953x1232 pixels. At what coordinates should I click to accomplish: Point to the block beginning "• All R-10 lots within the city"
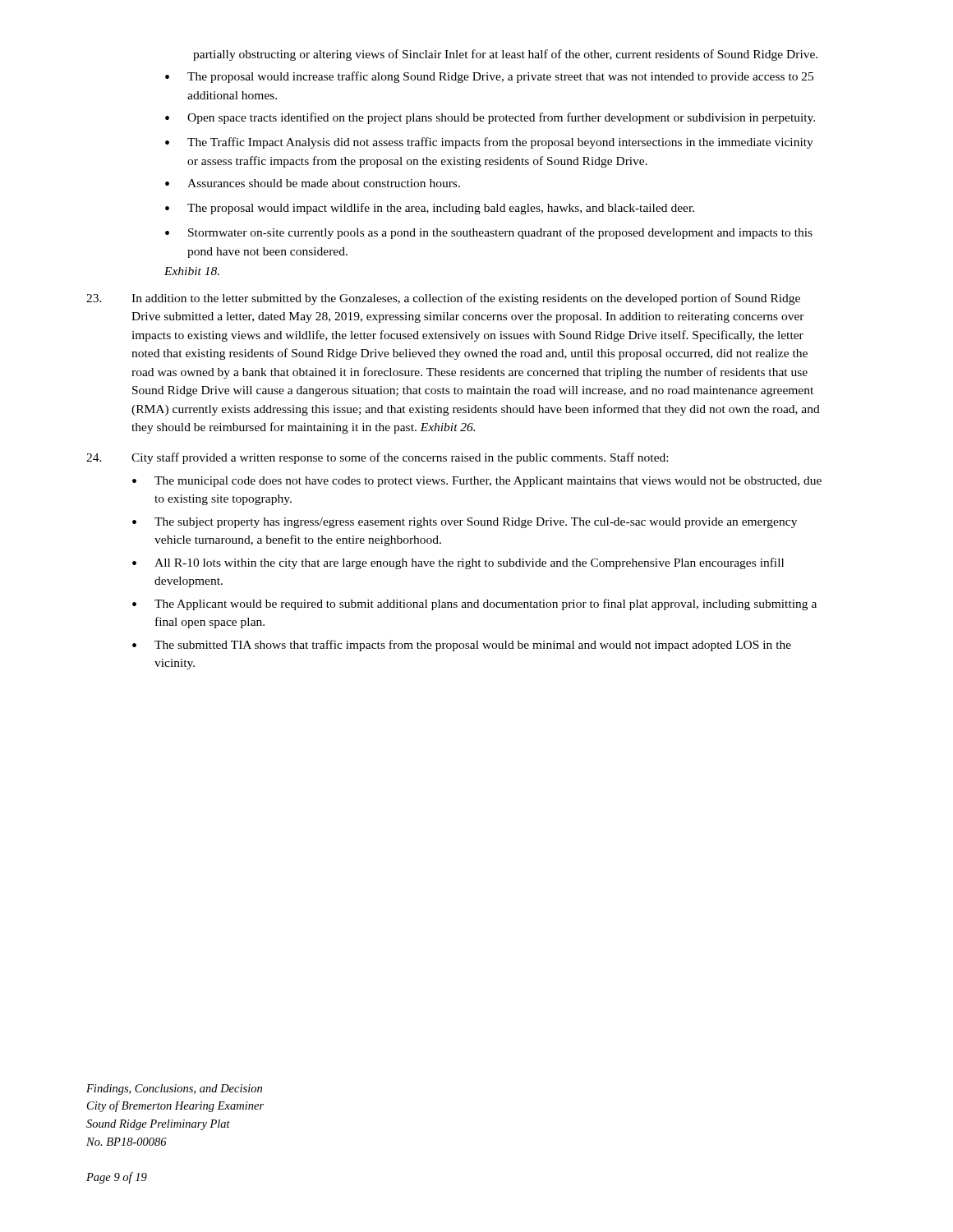(x=479, y=572)
